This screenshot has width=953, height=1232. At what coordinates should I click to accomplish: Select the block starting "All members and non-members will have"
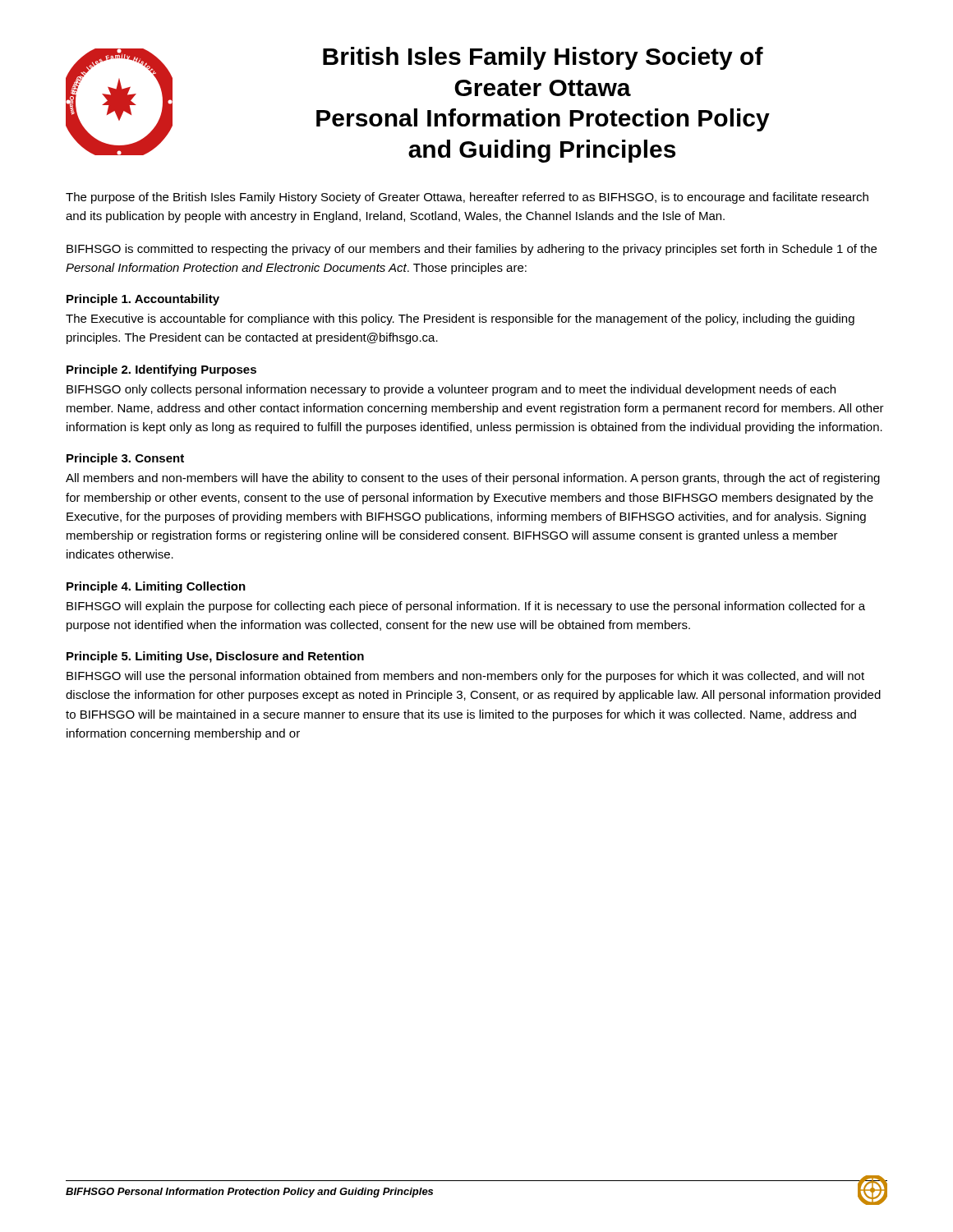click(x=473, y=516)
